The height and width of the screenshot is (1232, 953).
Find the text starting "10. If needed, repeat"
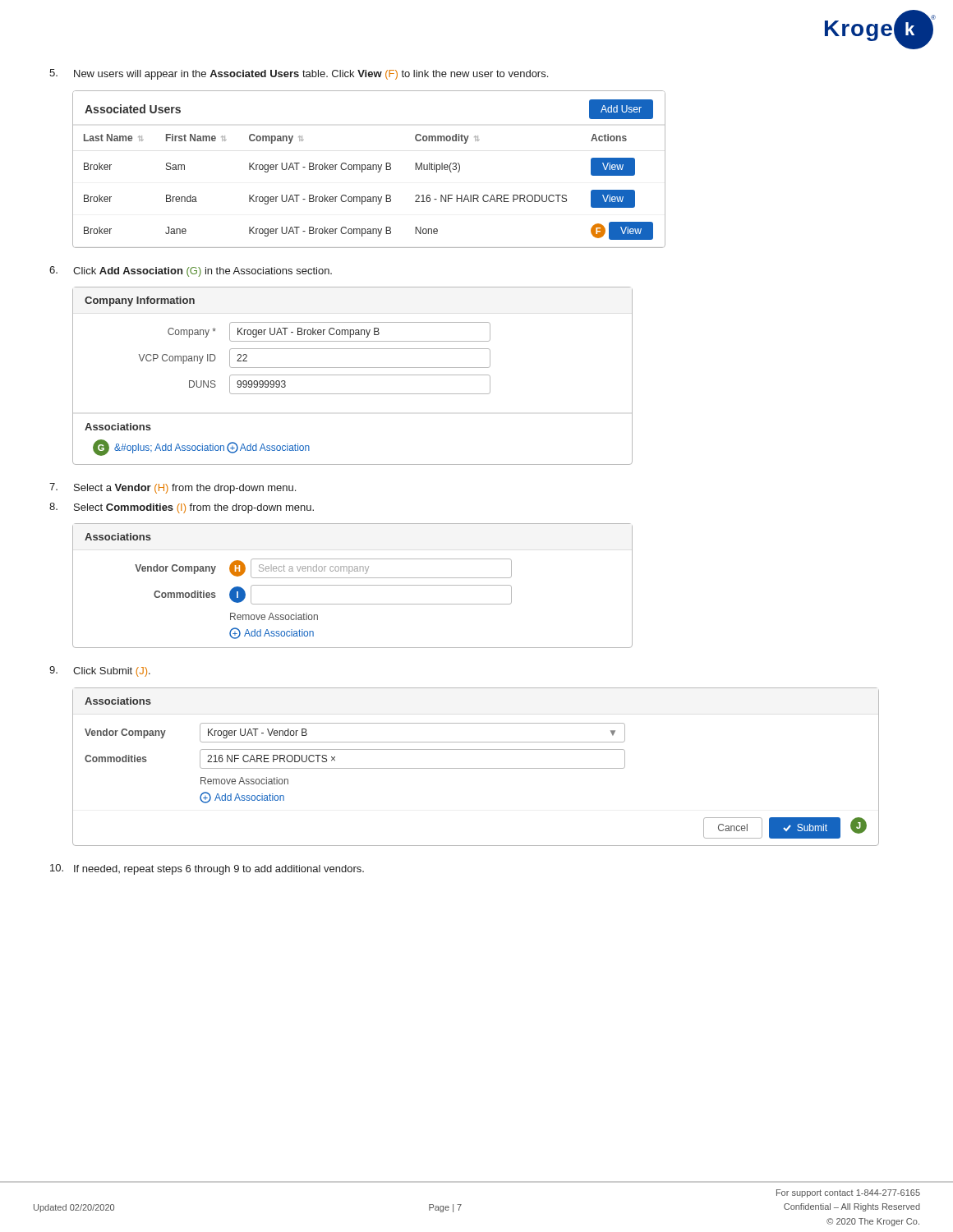coord(207,869)
